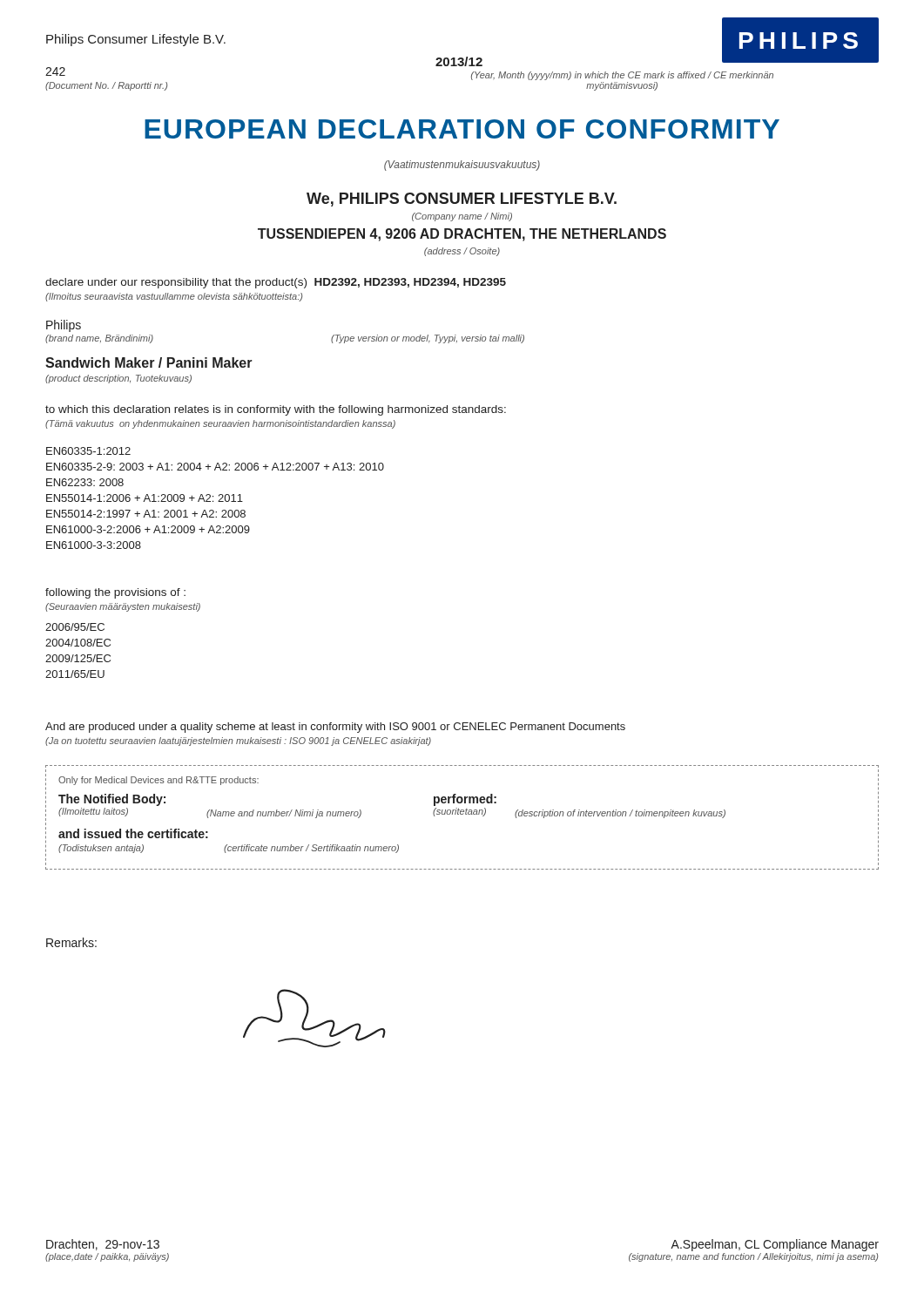This screenshot has width=924, height=1307.
Task: Select the text block that reads "(Ja on tuotettu"
Action: coord(238,741)
